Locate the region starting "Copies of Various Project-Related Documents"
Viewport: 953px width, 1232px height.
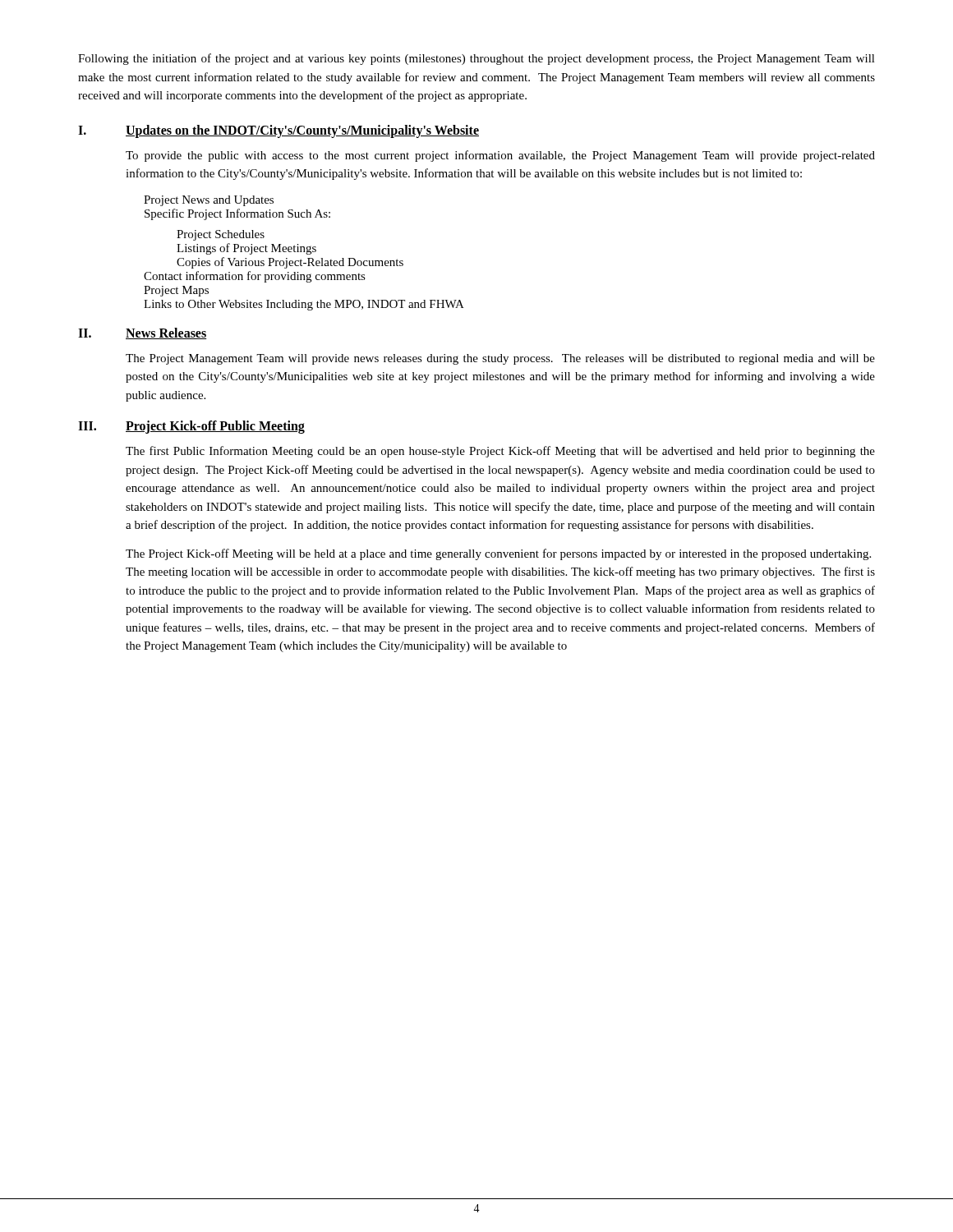[x=290, y=263]
